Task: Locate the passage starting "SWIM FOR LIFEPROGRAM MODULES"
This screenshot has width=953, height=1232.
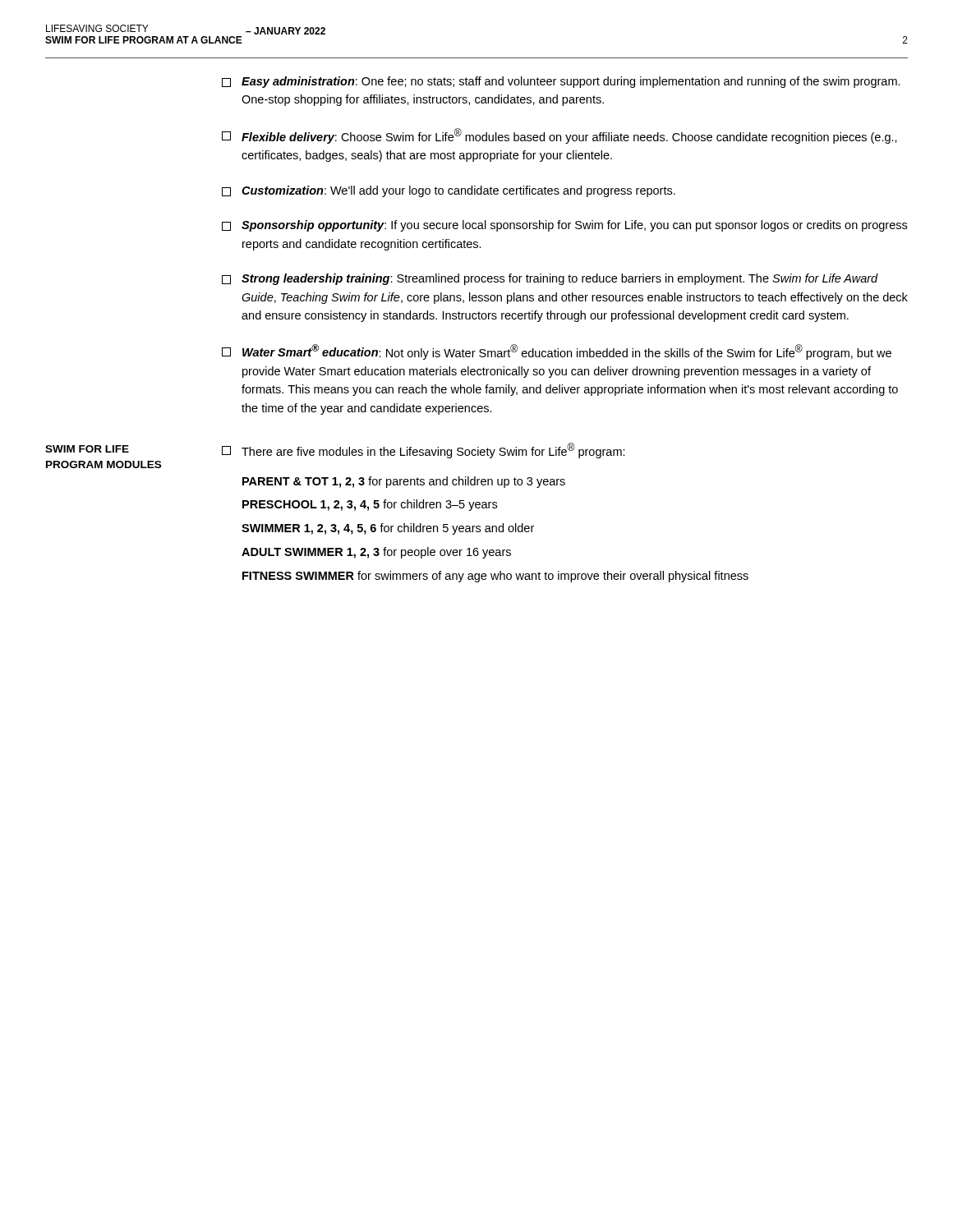Action: [x=134, y=458]
